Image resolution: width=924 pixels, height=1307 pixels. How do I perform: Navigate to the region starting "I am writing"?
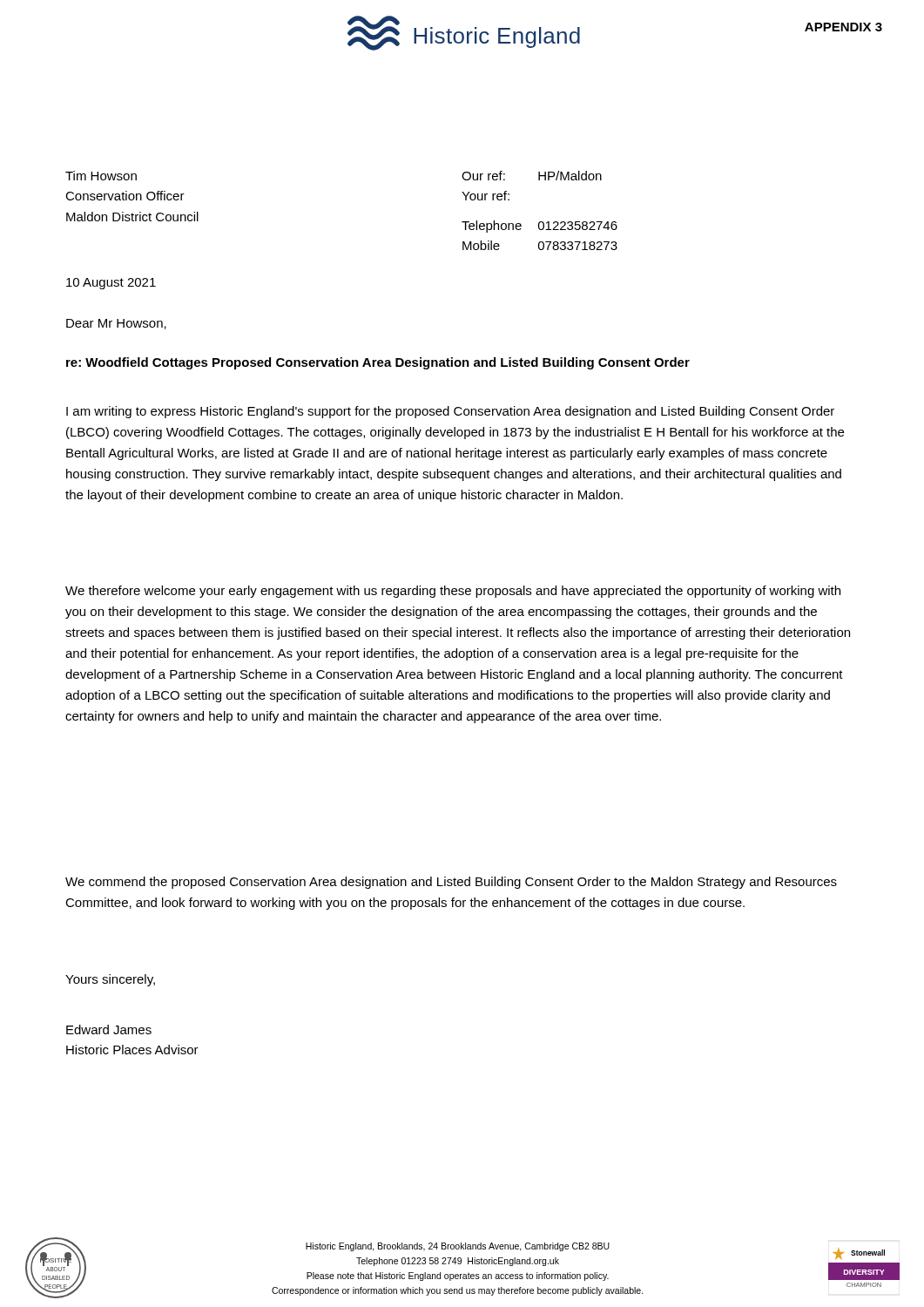pyautogui.click(x=455, y=453)
